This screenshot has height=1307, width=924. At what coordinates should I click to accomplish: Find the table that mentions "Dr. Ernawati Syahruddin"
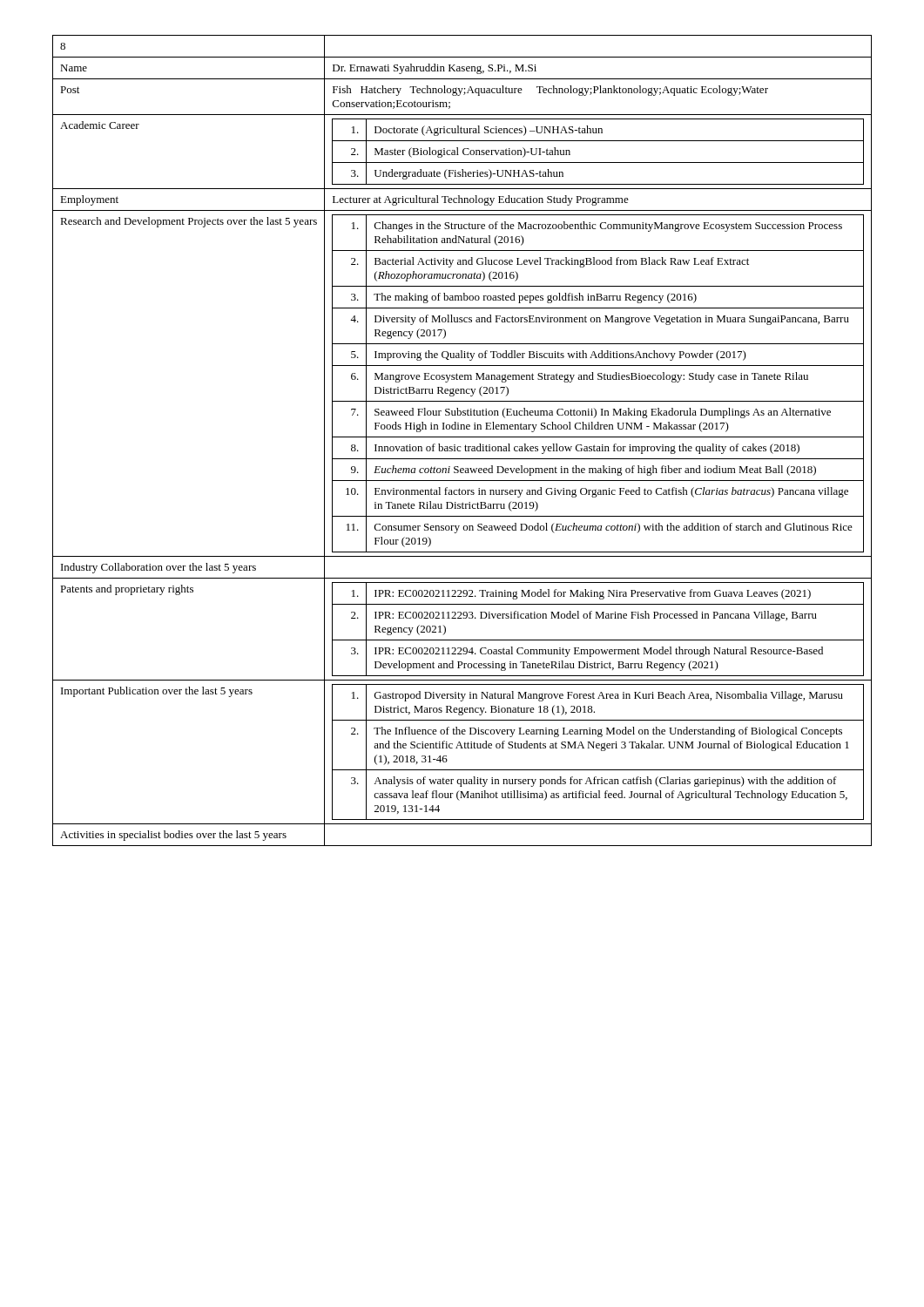(x=462, y=440)
